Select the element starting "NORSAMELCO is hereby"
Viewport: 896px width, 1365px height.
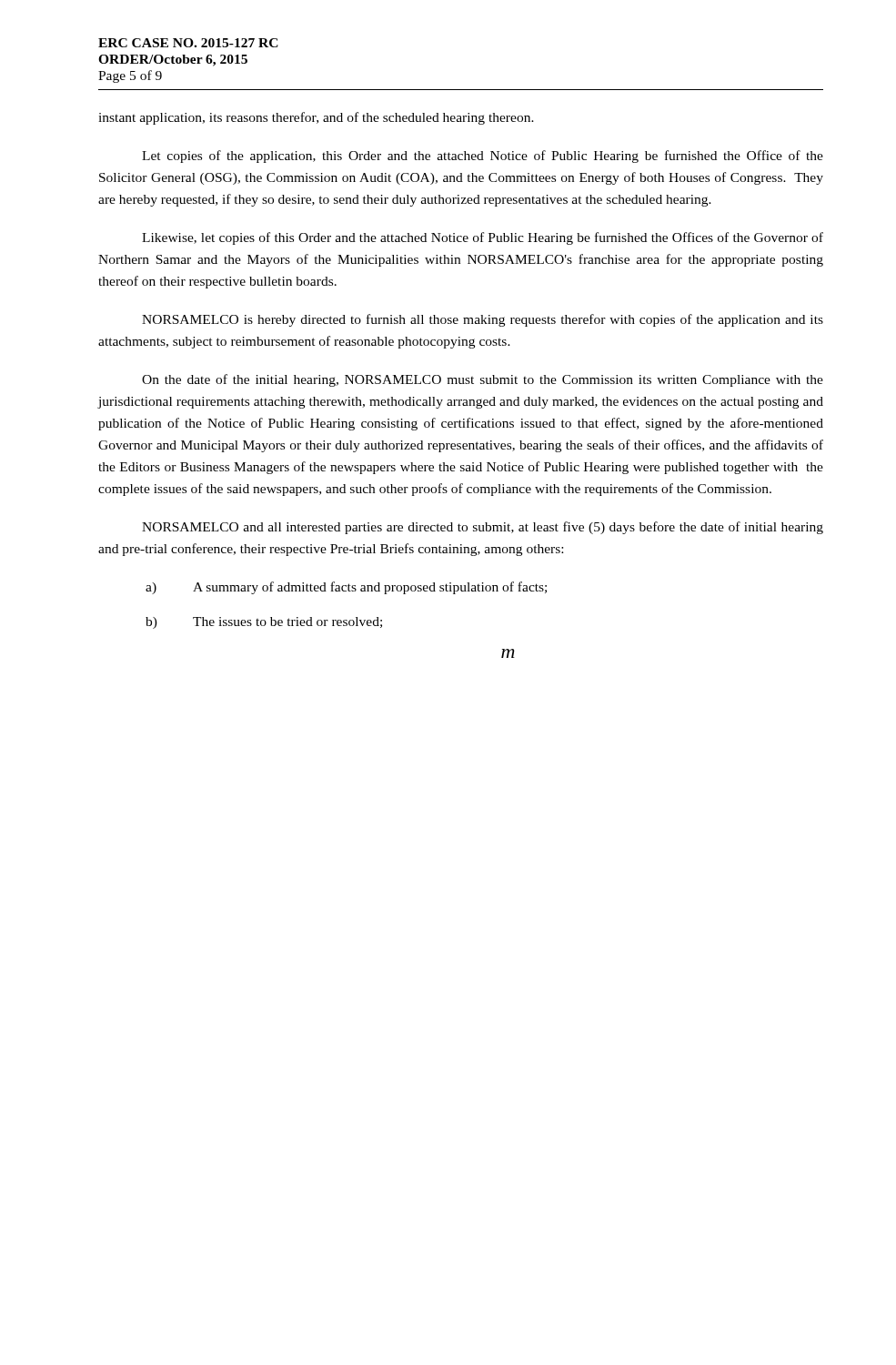pyautogui.click(x=461, y=330)
